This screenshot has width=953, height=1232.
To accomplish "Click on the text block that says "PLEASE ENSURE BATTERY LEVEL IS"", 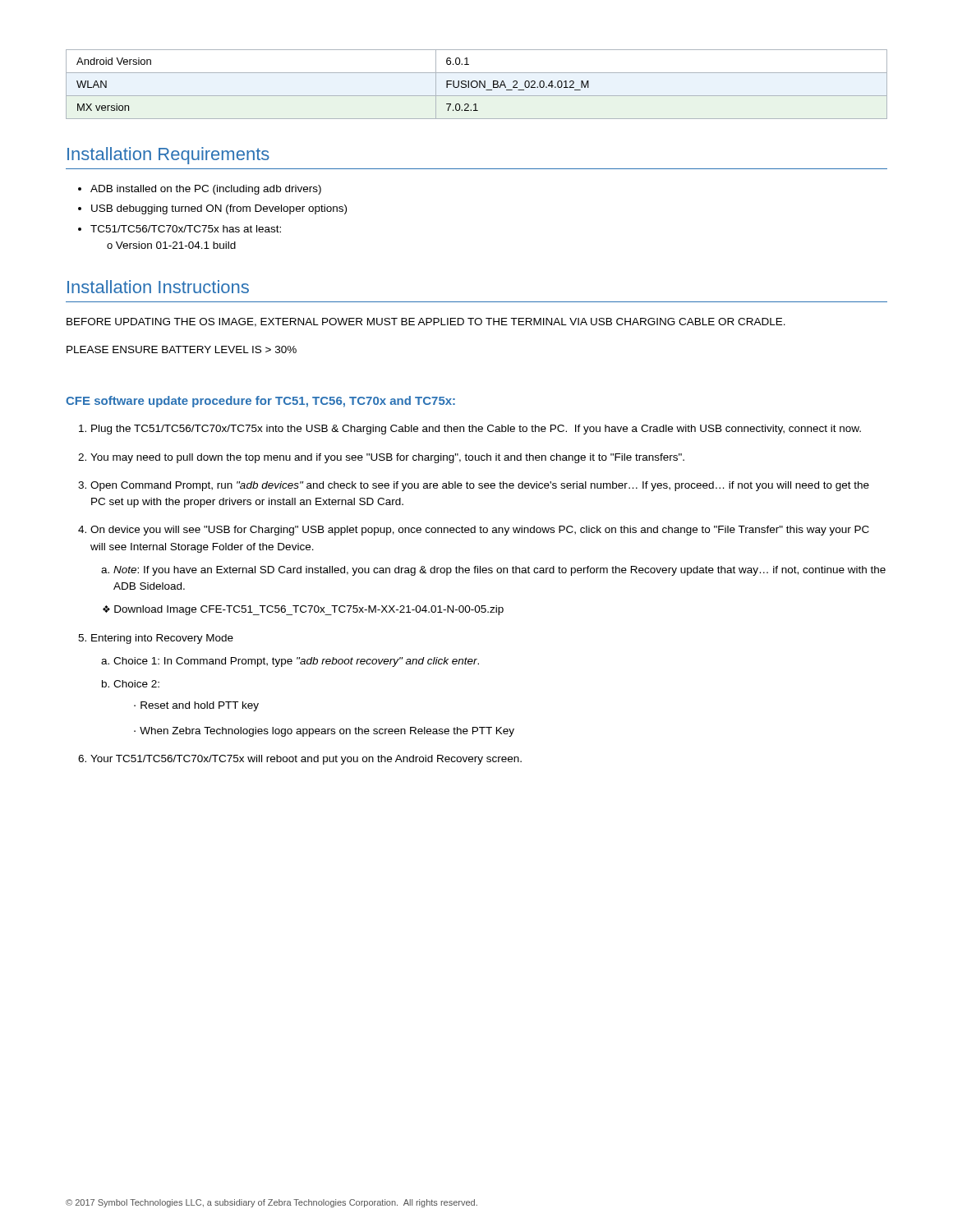I will point(182,349).
